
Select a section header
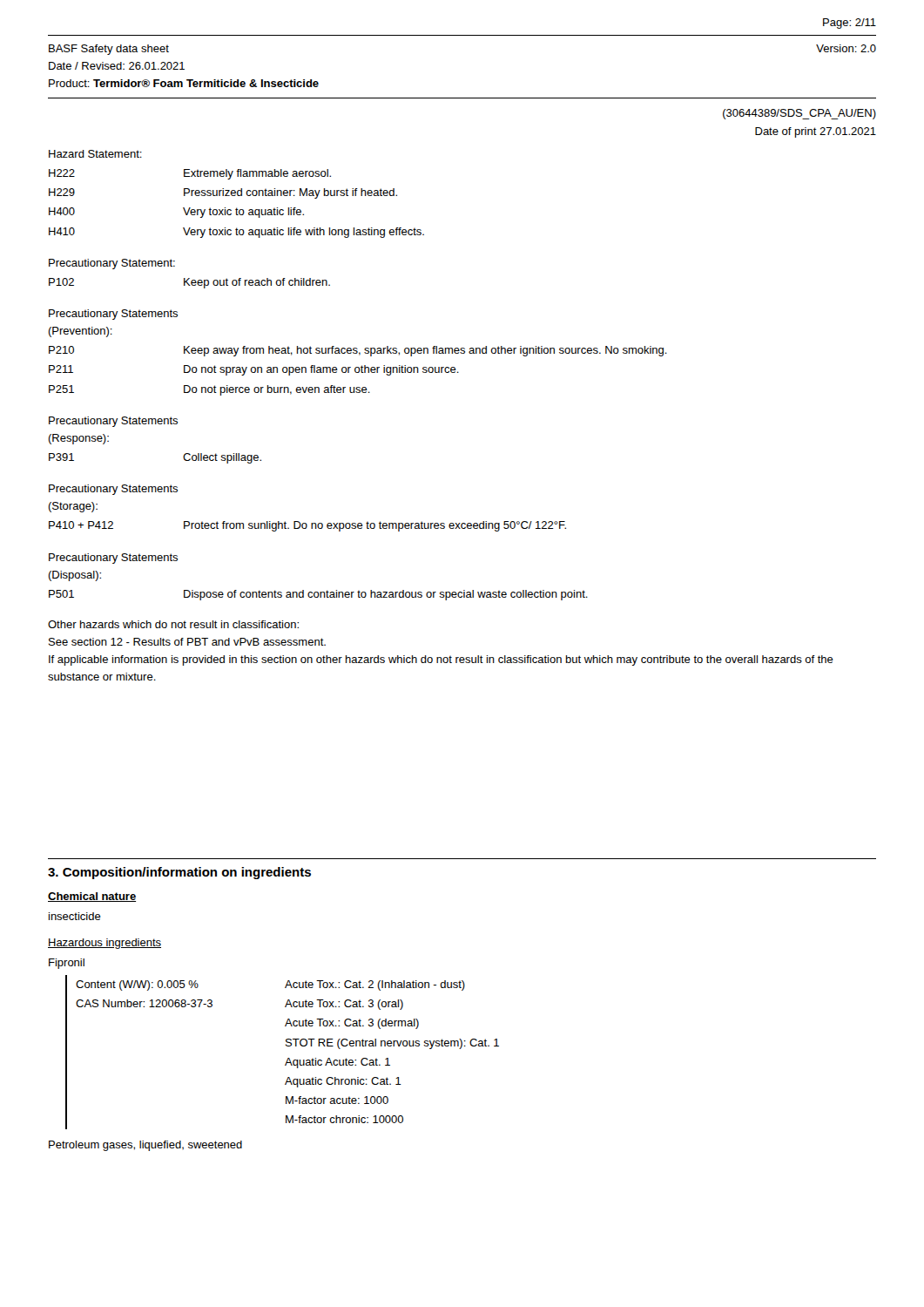point(180,872)
